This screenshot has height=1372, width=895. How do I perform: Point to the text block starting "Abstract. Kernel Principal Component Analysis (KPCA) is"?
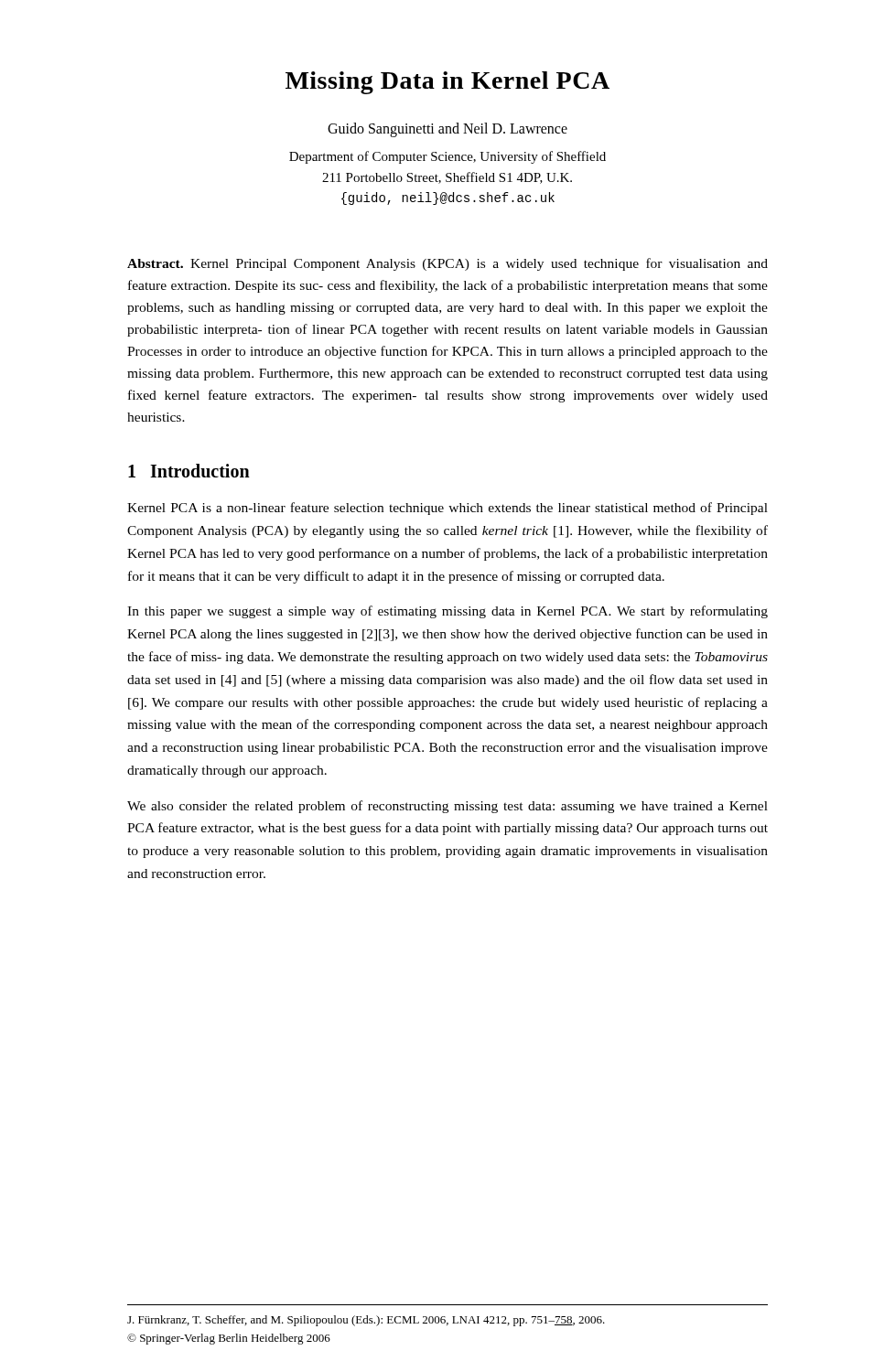(x=448, y=340)
